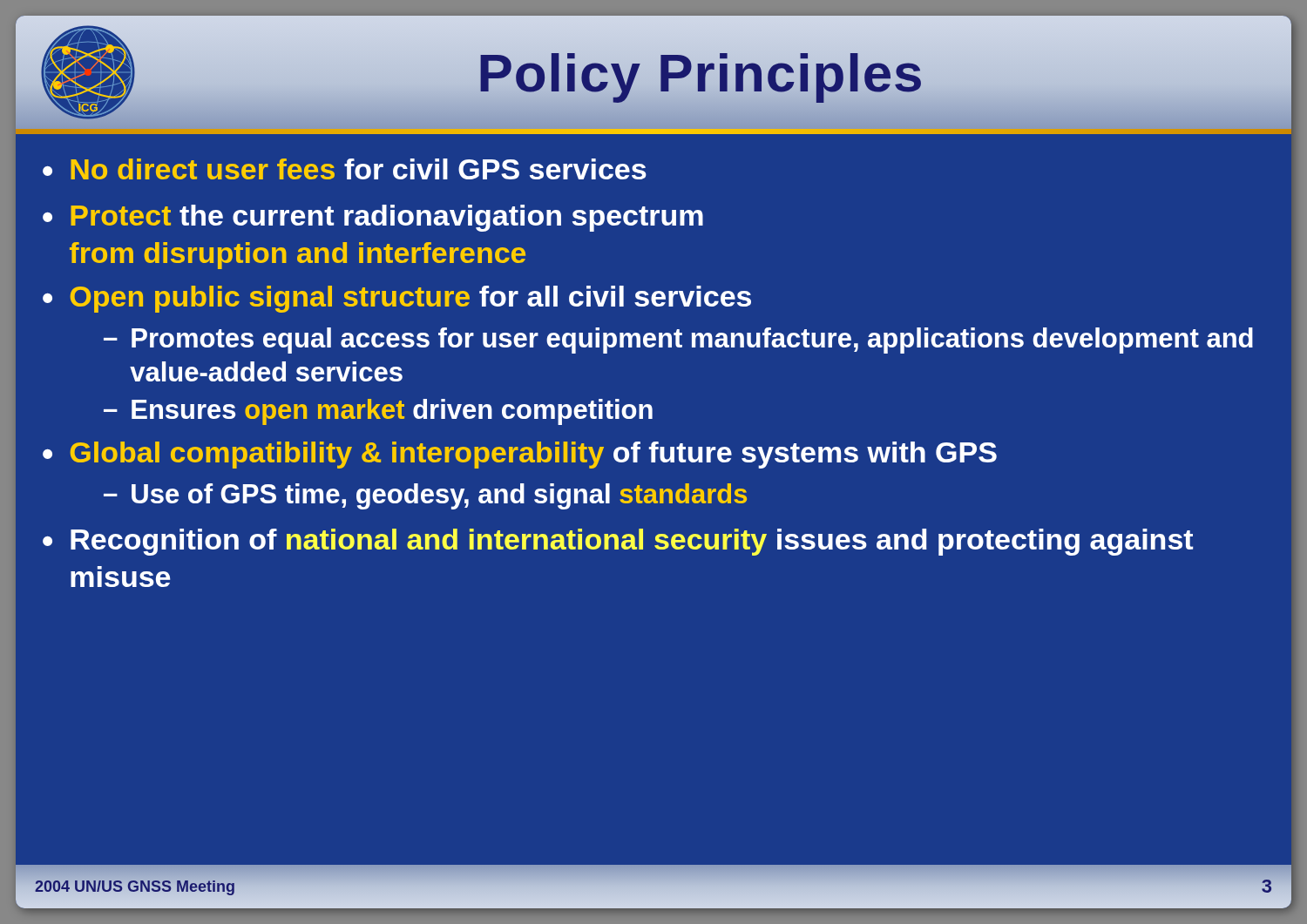Locate the text "– Ensures open market driven competition"
The height and width of the screenshot is (924, 1307).
(378, 412)
